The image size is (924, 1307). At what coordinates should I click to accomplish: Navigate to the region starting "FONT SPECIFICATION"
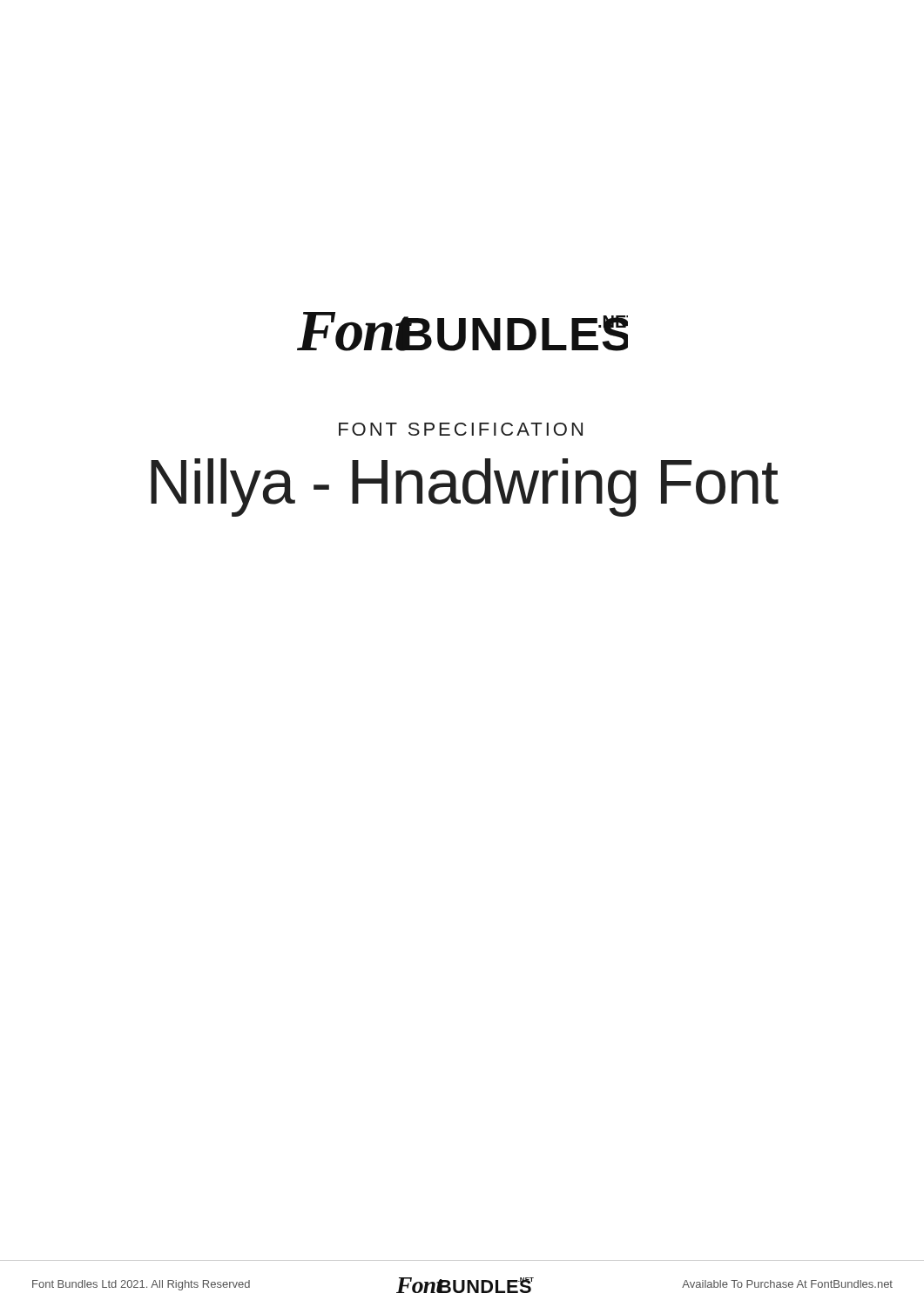(x=462, y=429)
